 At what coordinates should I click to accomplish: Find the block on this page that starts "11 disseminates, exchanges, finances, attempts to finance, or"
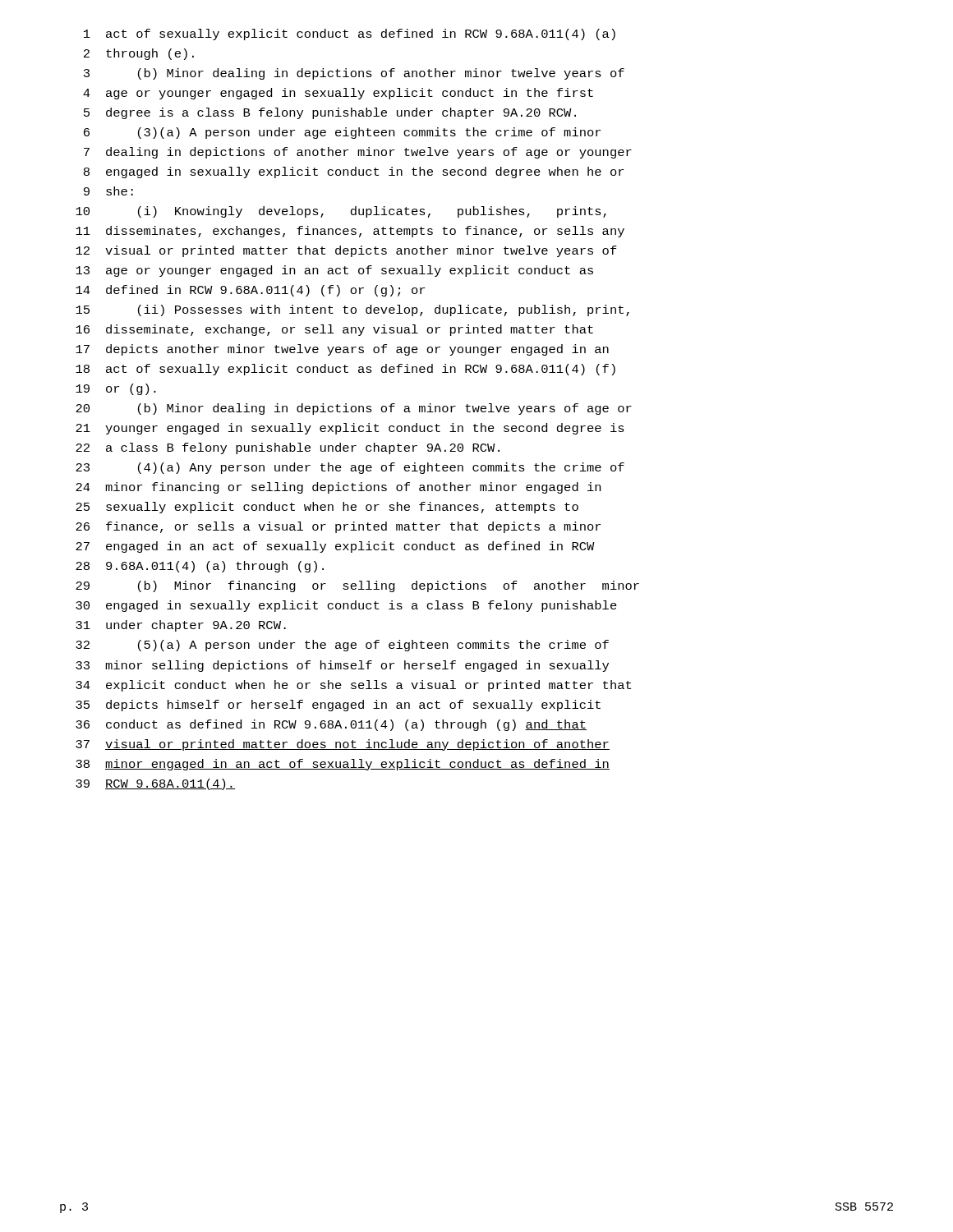pos(476,232)
